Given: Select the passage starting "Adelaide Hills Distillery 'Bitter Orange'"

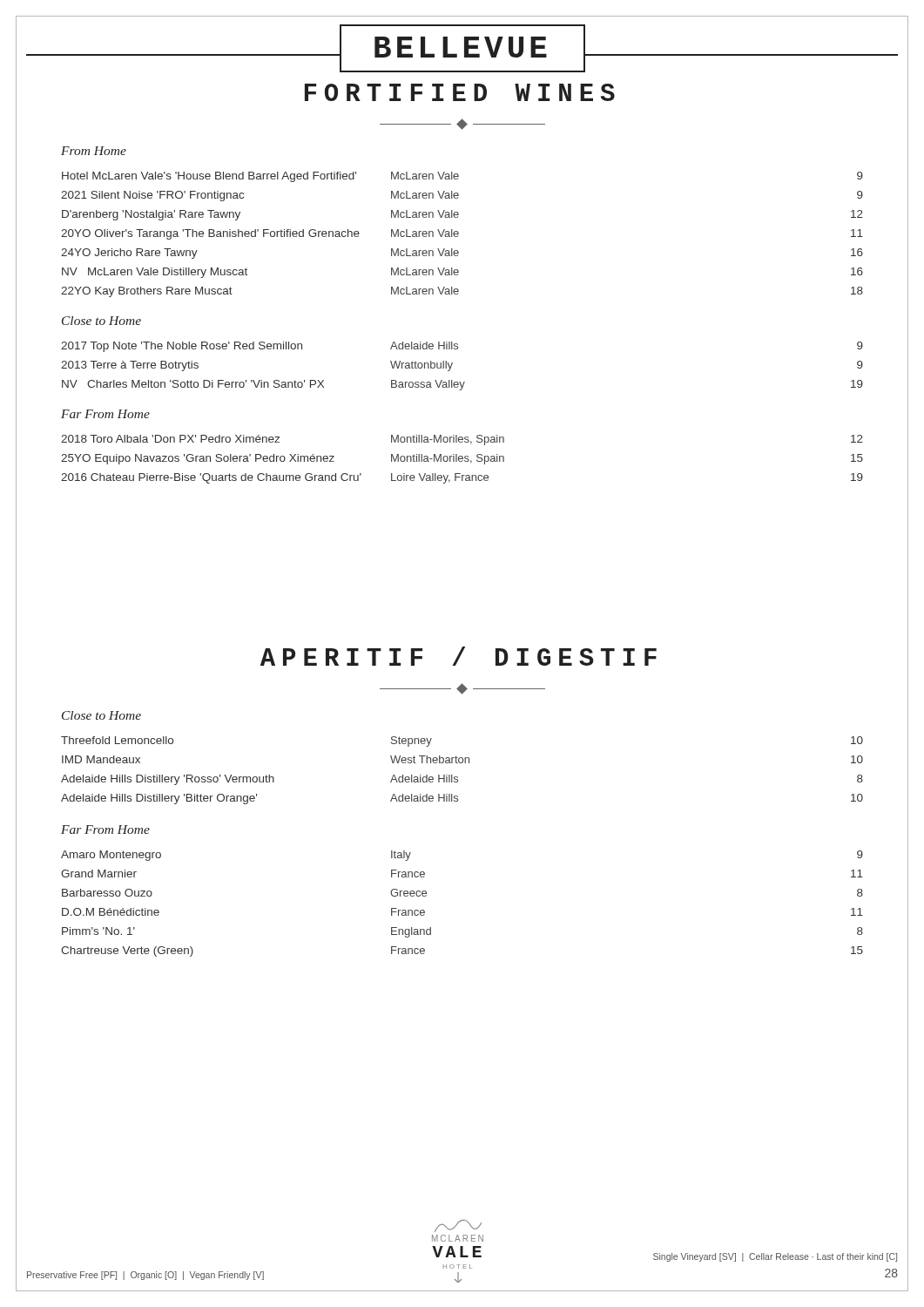Looking at the screenshot, I should (462, 798).
